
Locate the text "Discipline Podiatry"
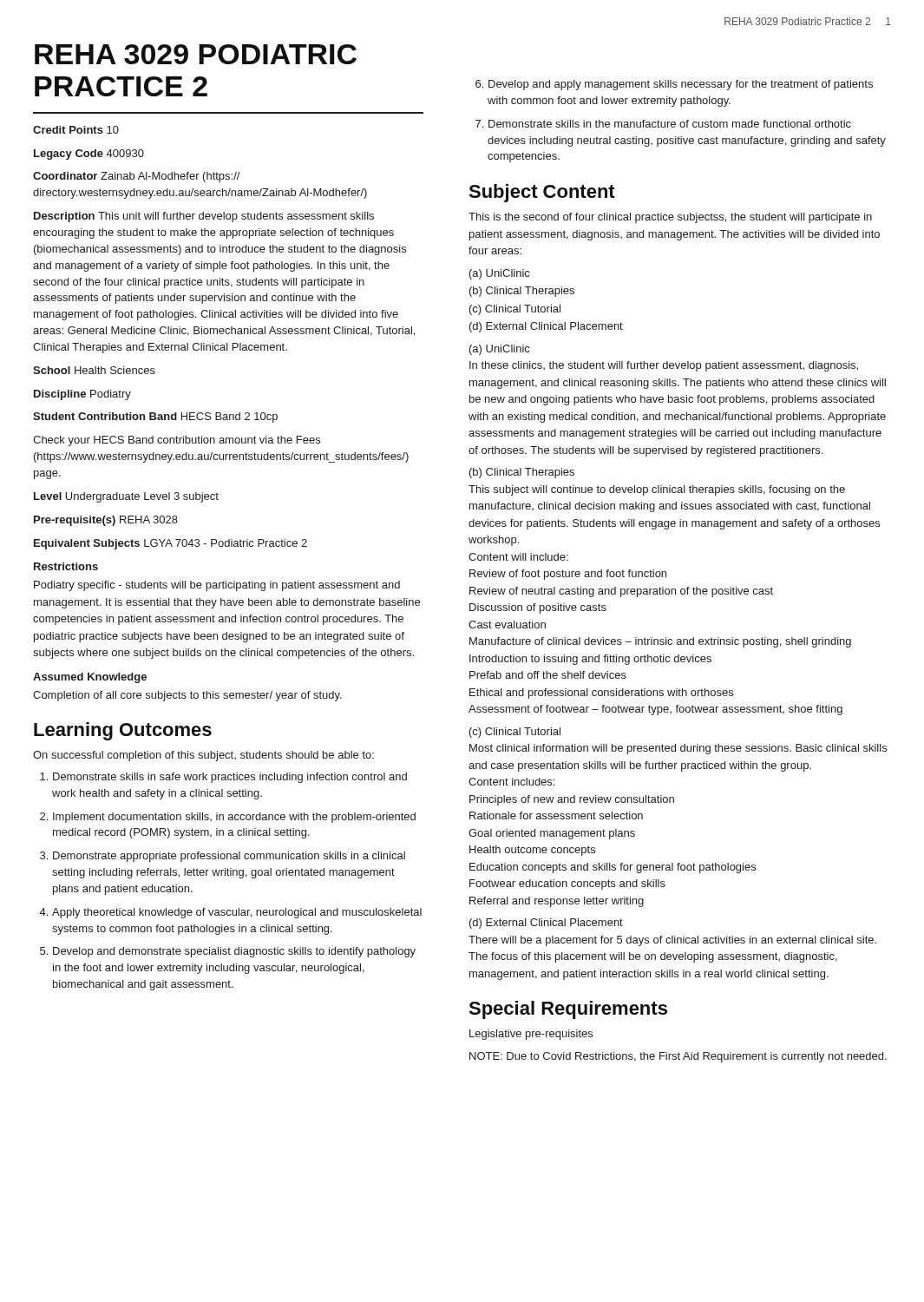point(82,393)
